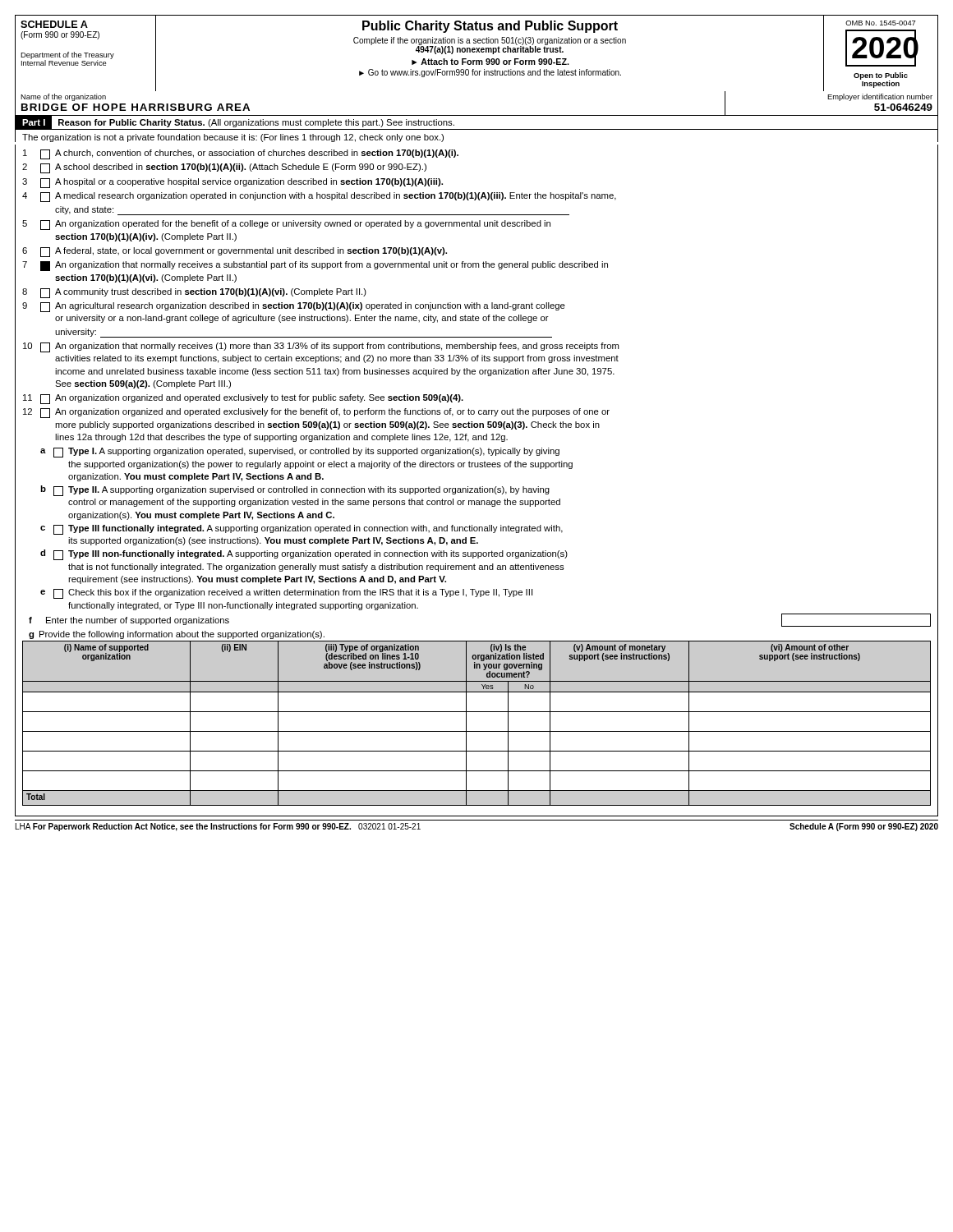
Task: Navigate to the passage starting "d Type III non-functionally integrated. A"
Action: point(486,567)
